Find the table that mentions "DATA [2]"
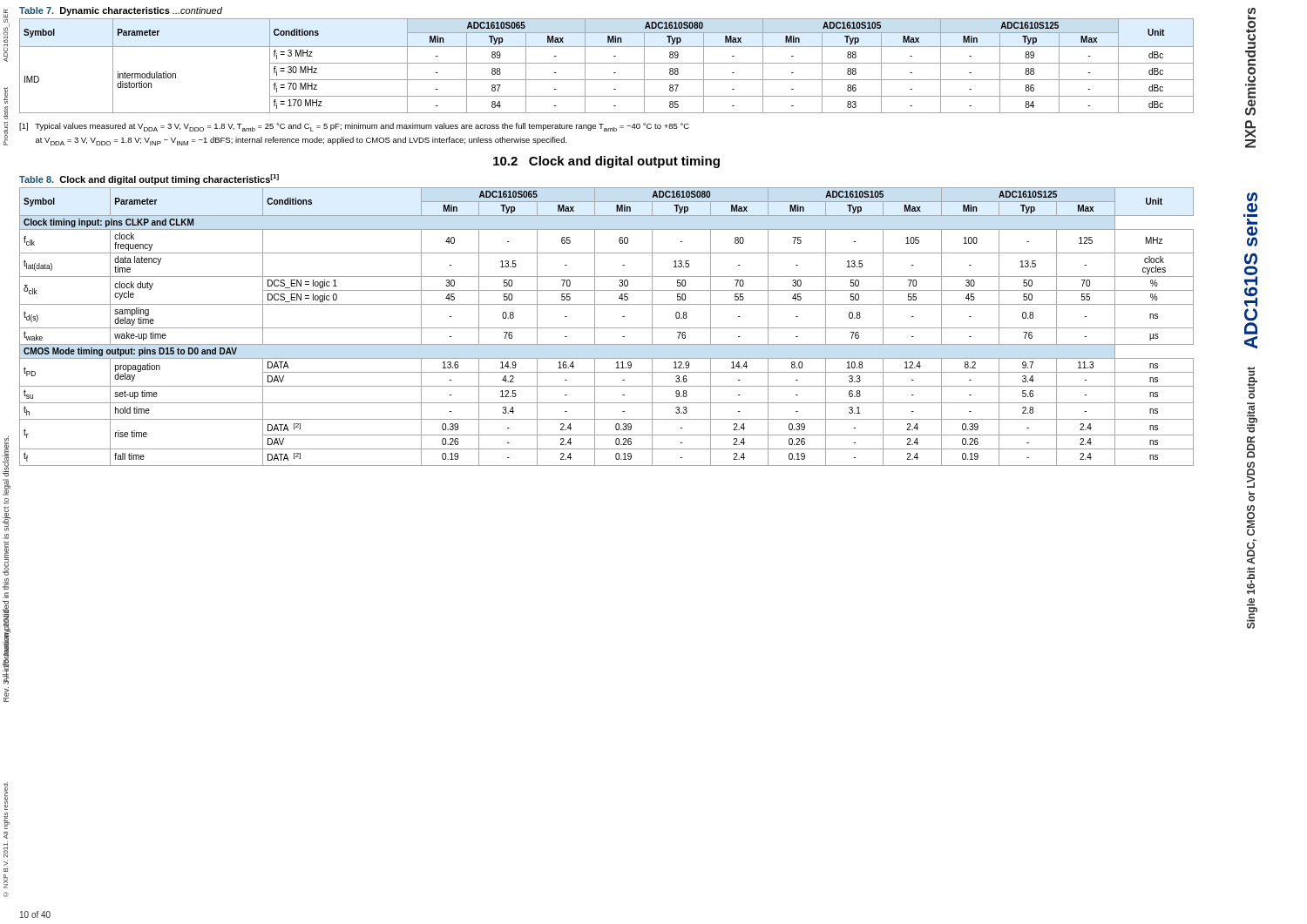The width and height of the screenshot is (1307, 924). (606, 326)
